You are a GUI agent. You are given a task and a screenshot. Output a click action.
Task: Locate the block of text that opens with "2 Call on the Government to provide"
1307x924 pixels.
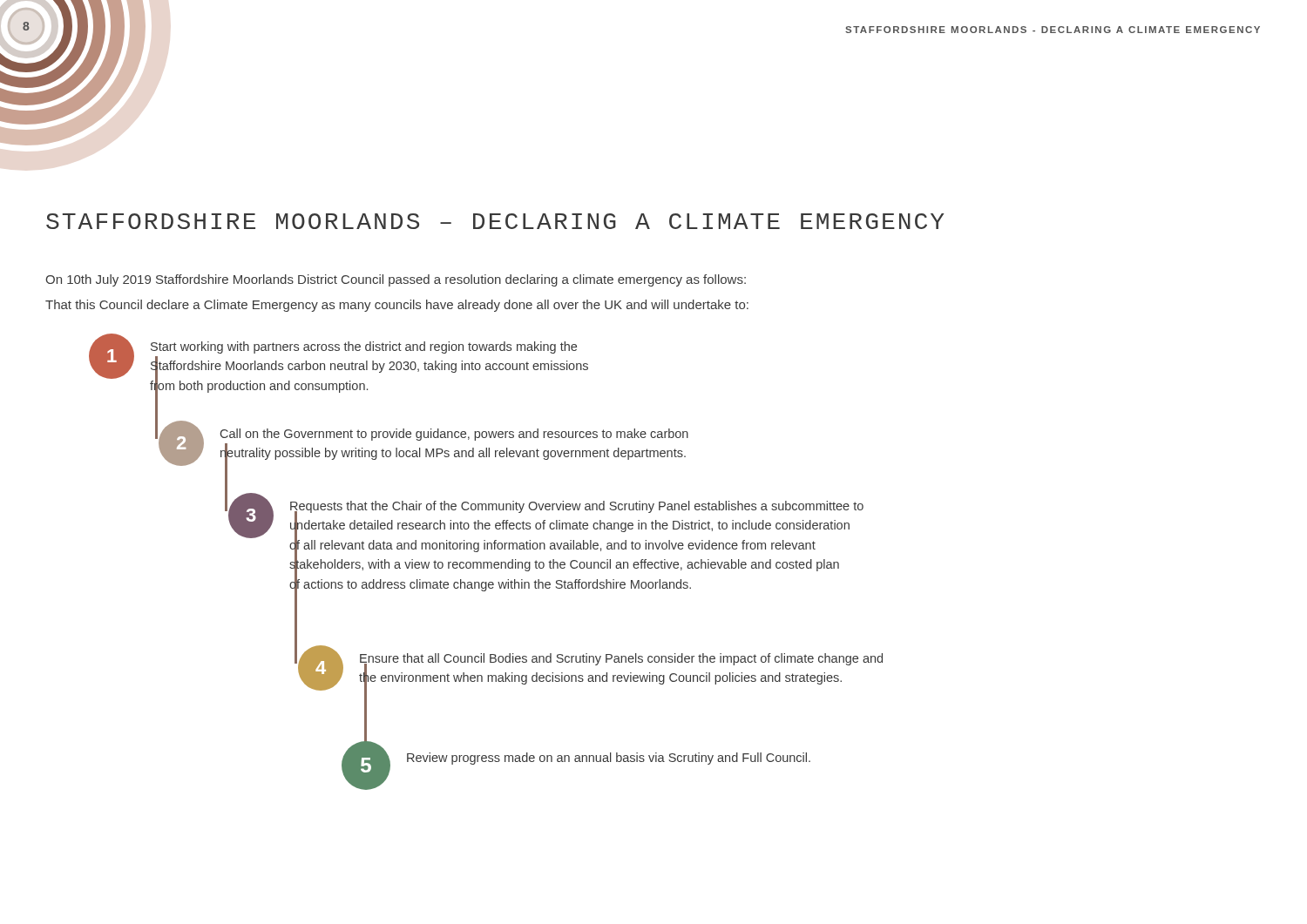pos(424,443)
